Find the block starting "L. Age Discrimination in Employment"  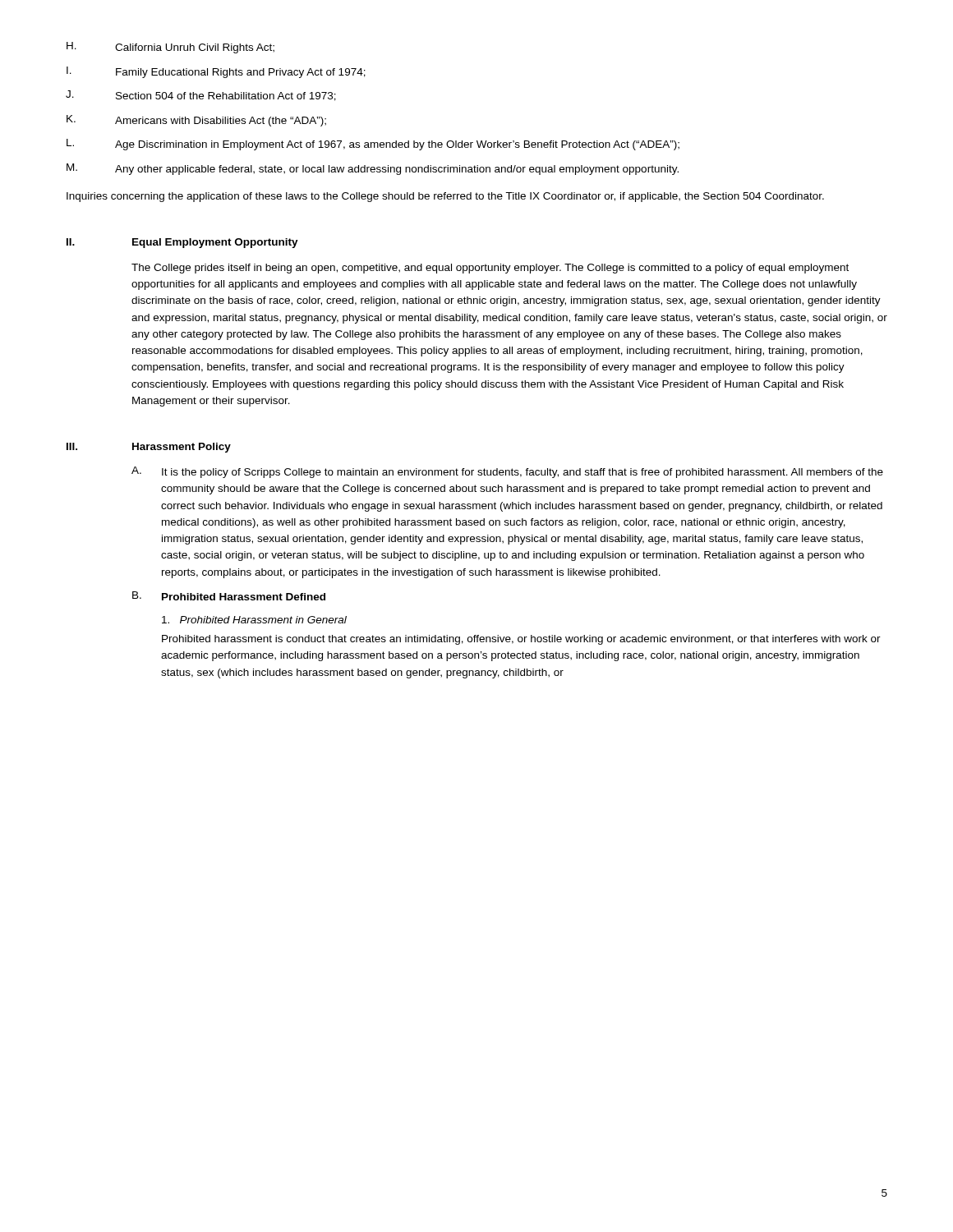pyautogui.click(x=476, y=145)
